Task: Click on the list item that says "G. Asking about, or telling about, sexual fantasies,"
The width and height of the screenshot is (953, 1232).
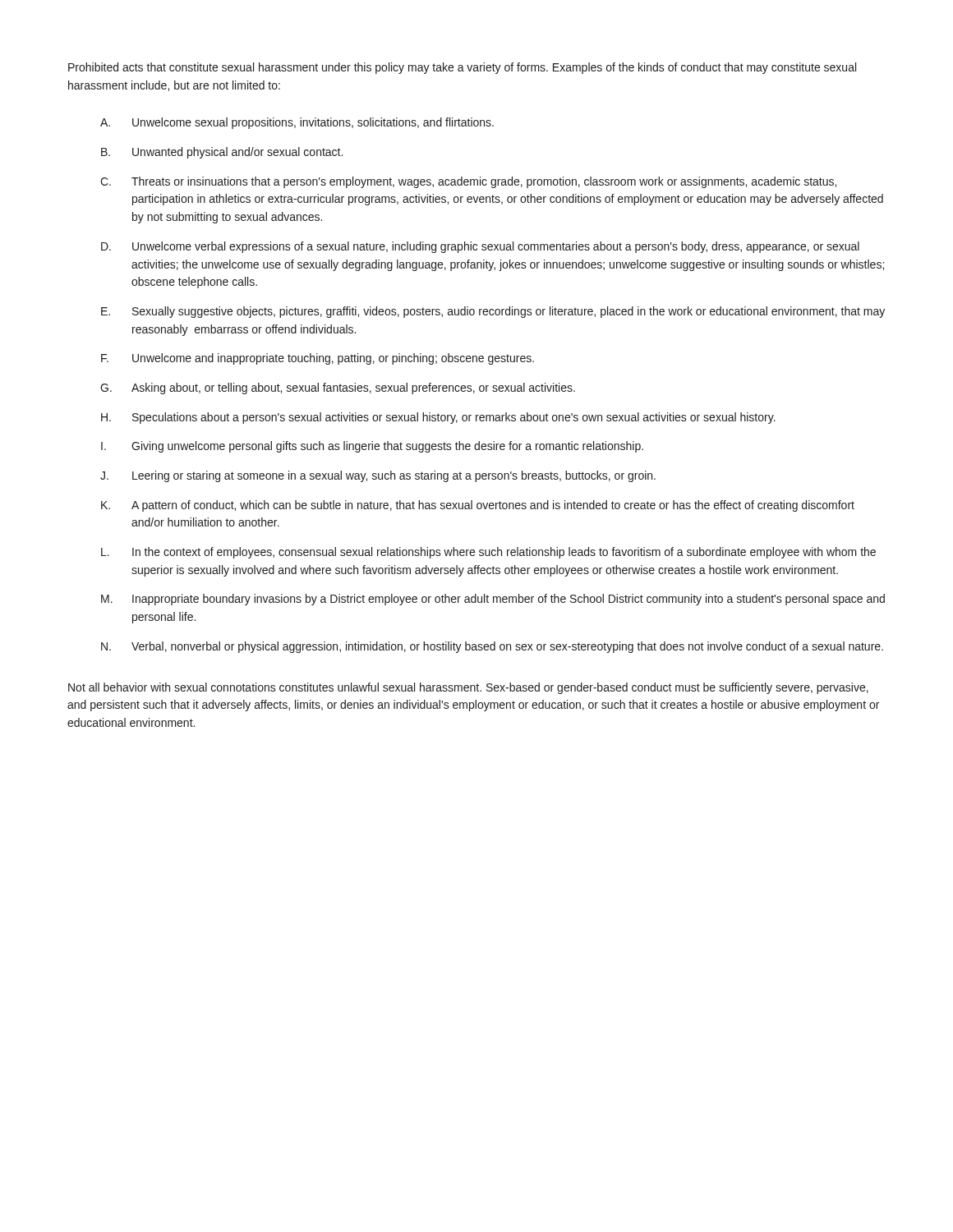Action: (493, 388)
